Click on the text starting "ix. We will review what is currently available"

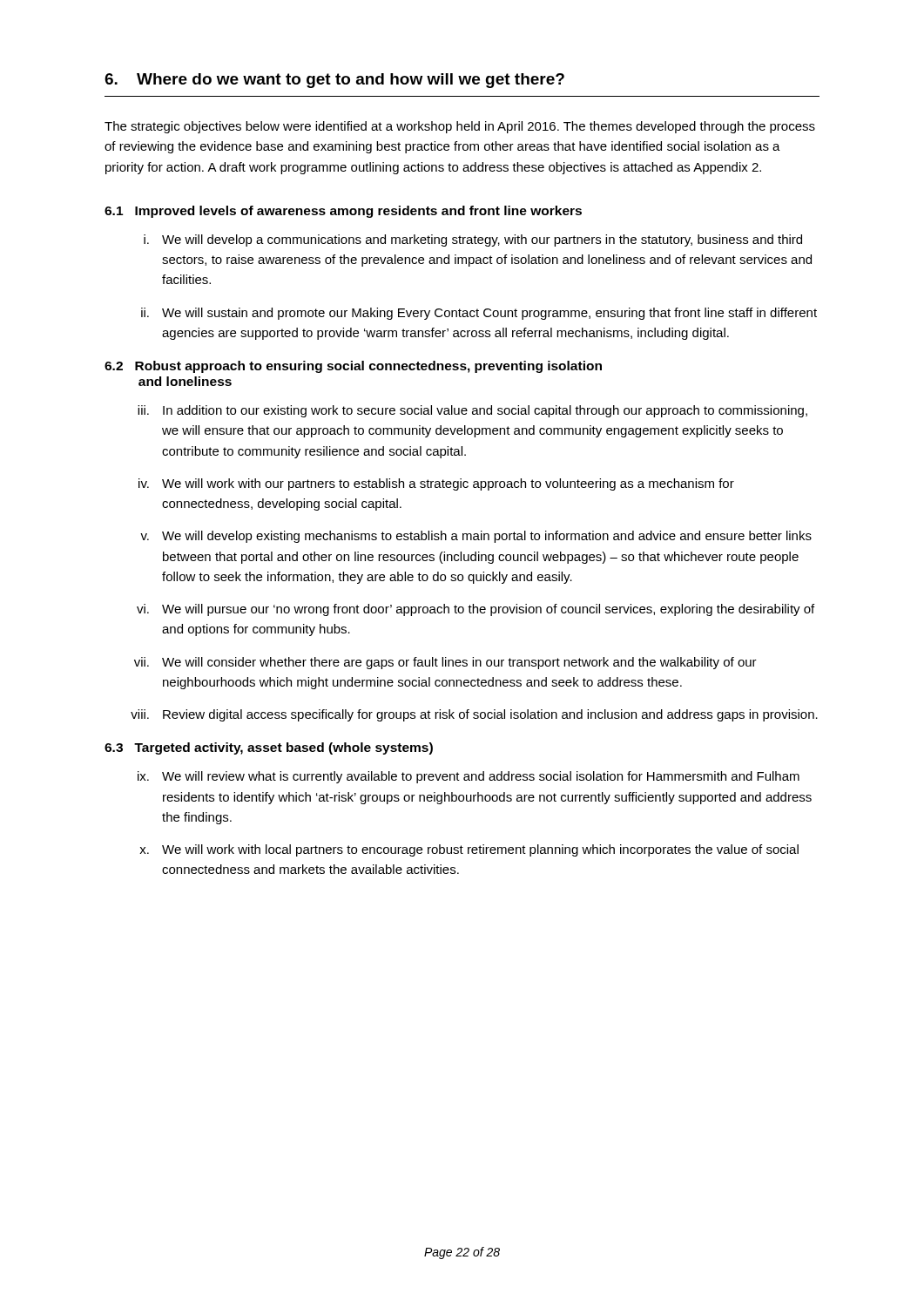click(462, 797)
